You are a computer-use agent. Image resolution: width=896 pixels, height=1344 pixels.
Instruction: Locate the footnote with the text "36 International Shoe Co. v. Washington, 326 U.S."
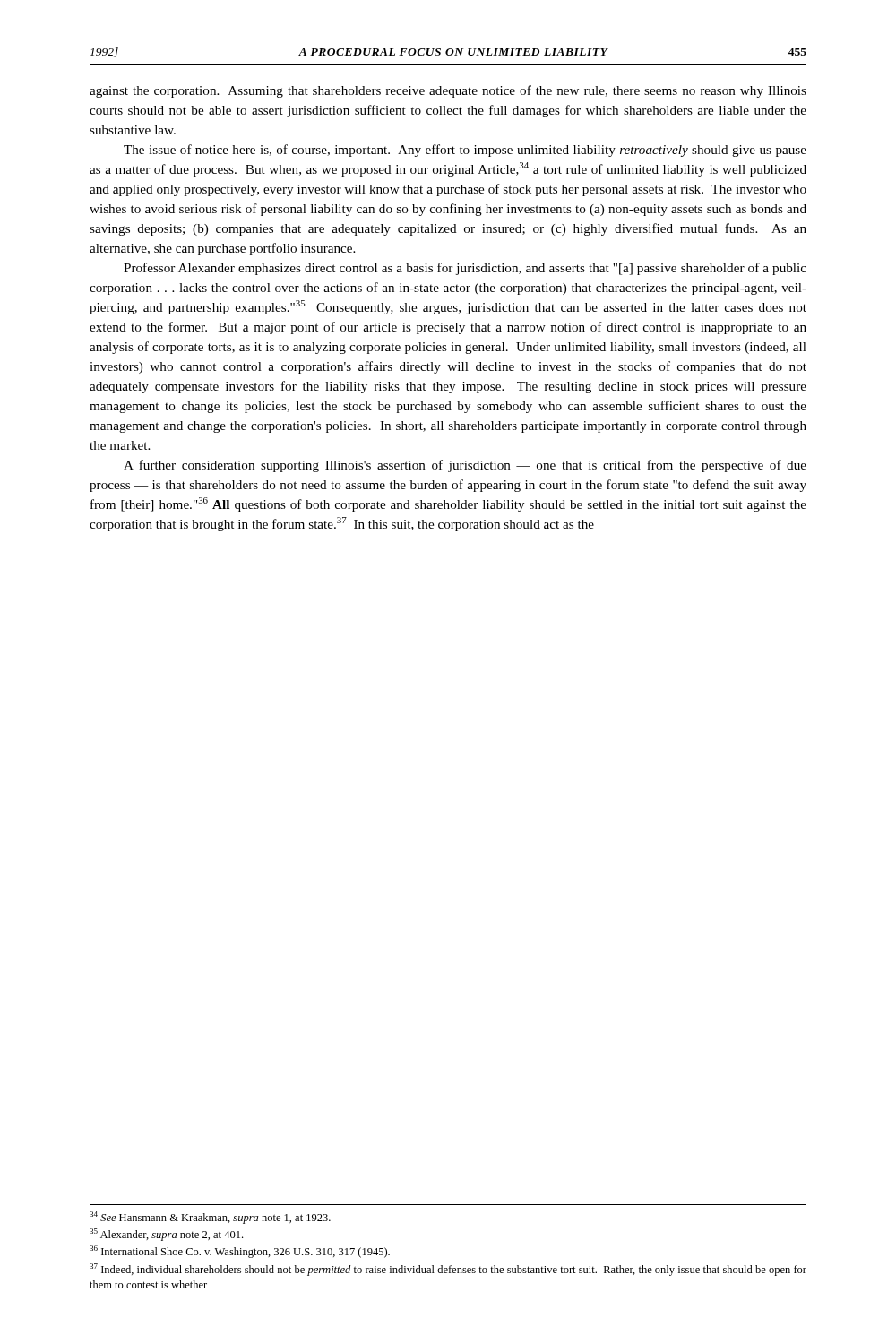tap(240, 1252)
